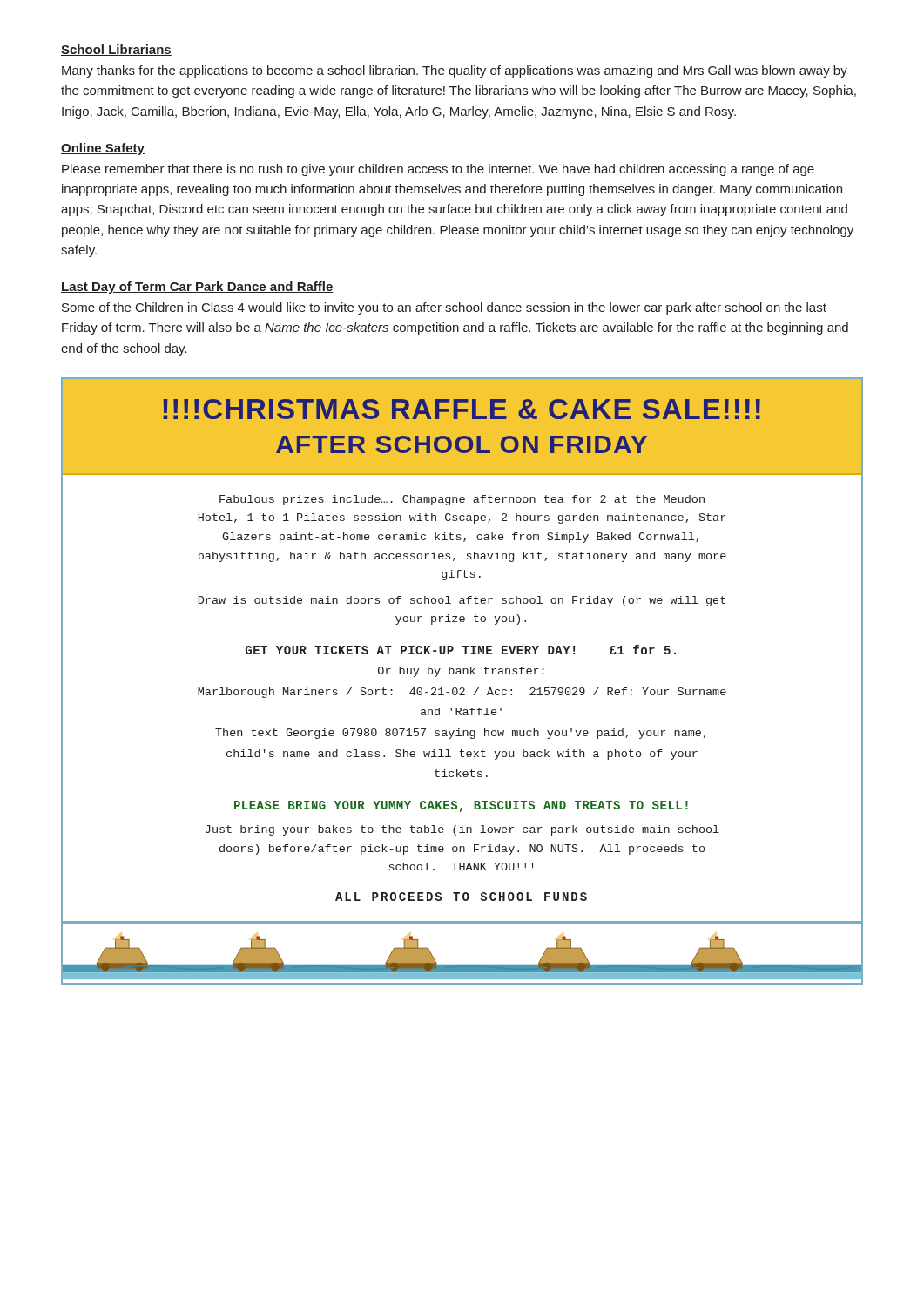Find the block on this page that starts "Many thanks for the applications to"
The height and width of the screenshot is (1307, 924).
coord(459,90)
